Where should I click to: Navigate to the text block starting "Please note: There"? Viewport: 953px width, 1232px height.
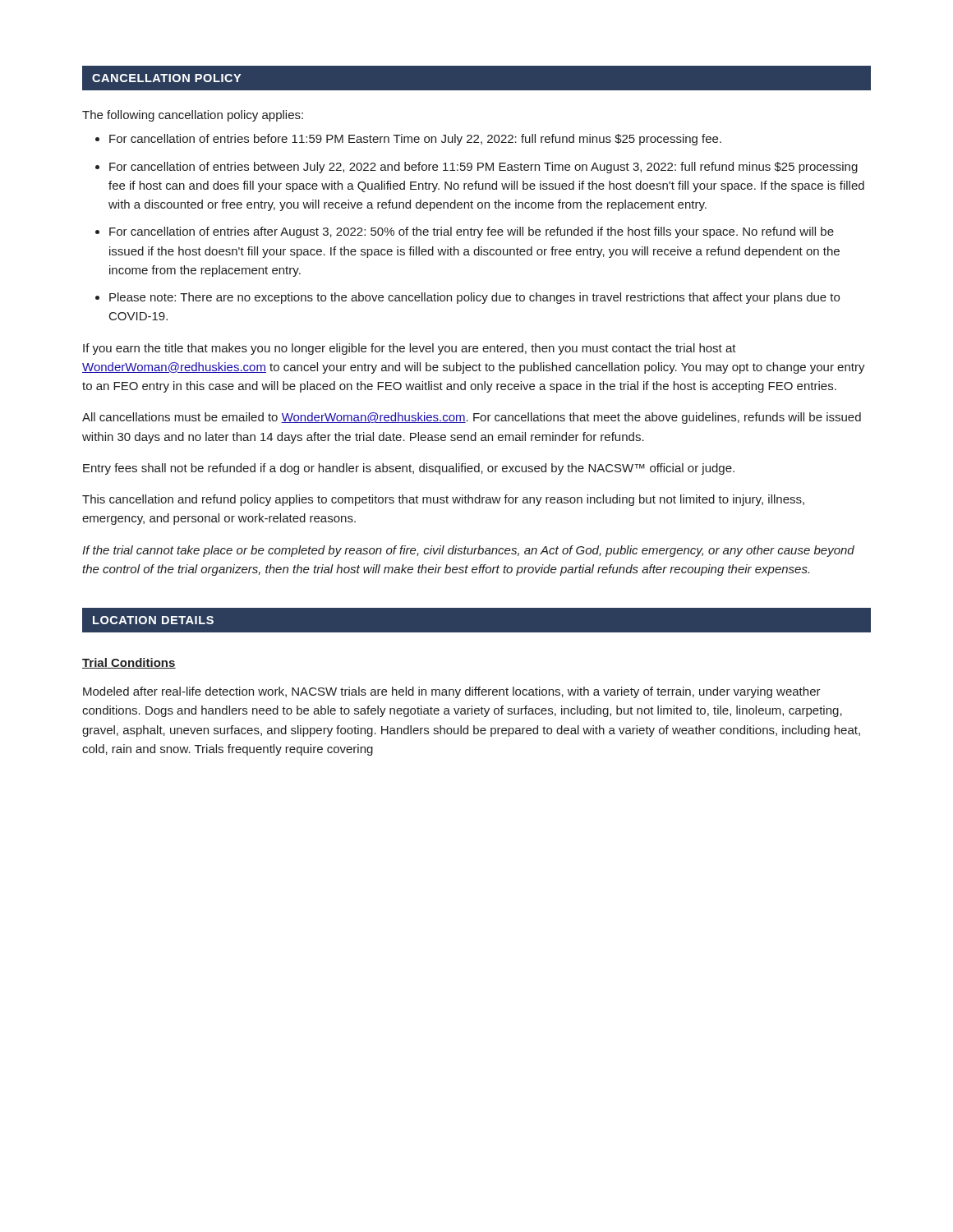pyautogui.click(x=474, y=306)
